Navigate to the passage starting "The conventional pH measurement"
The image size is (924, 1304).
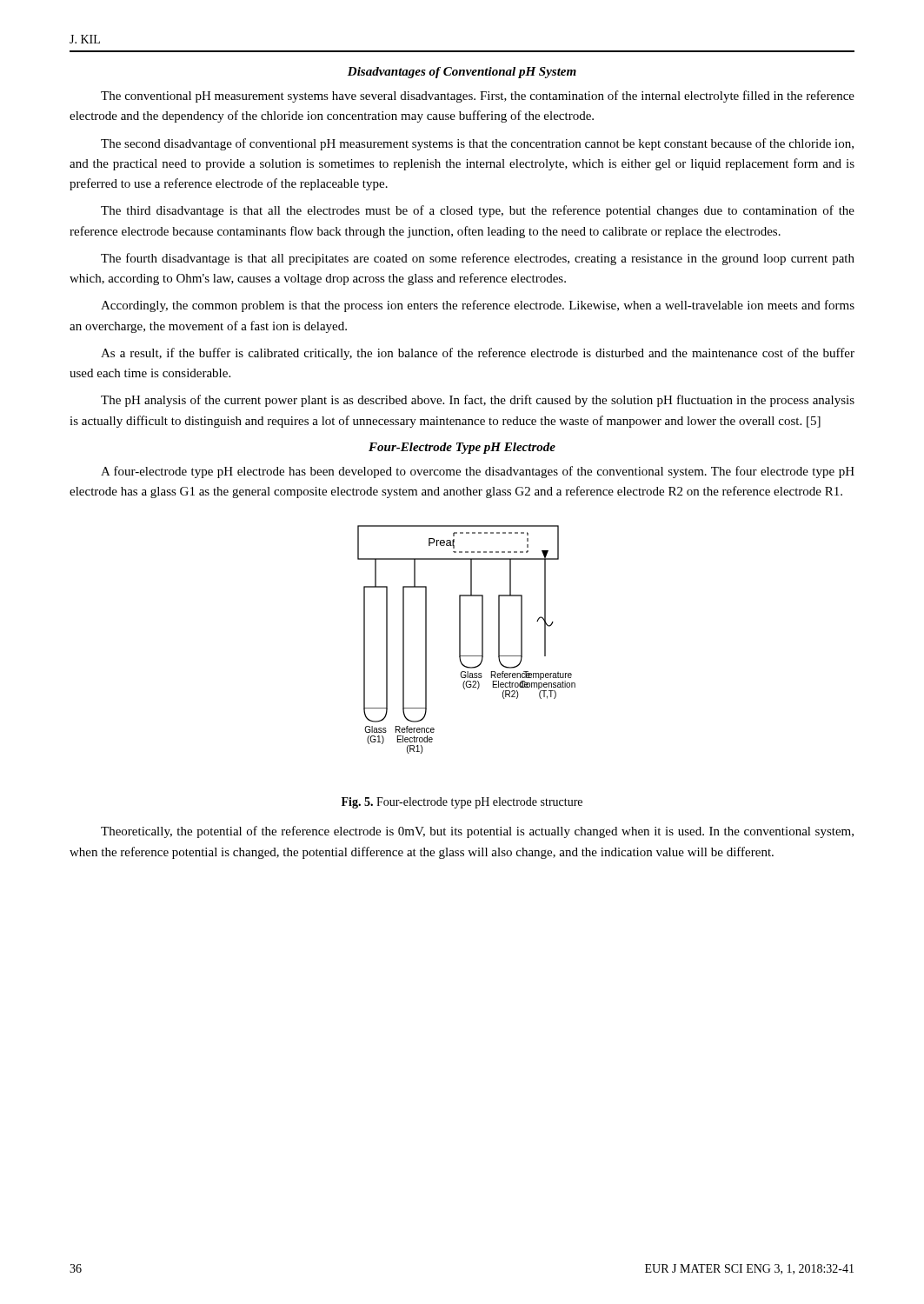click(462, 106)
